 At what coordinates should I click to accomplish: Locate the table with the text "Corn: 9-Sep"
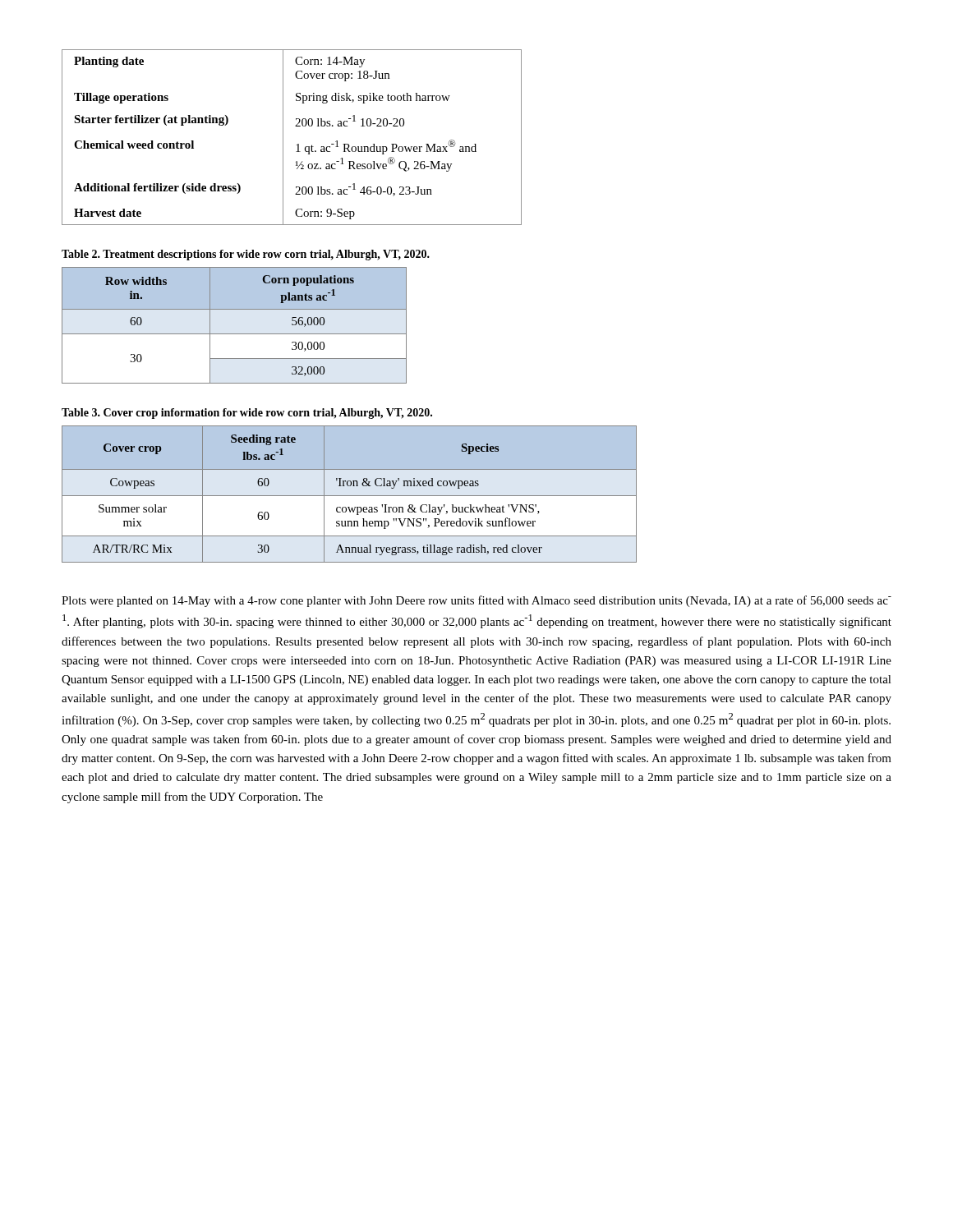476,137
